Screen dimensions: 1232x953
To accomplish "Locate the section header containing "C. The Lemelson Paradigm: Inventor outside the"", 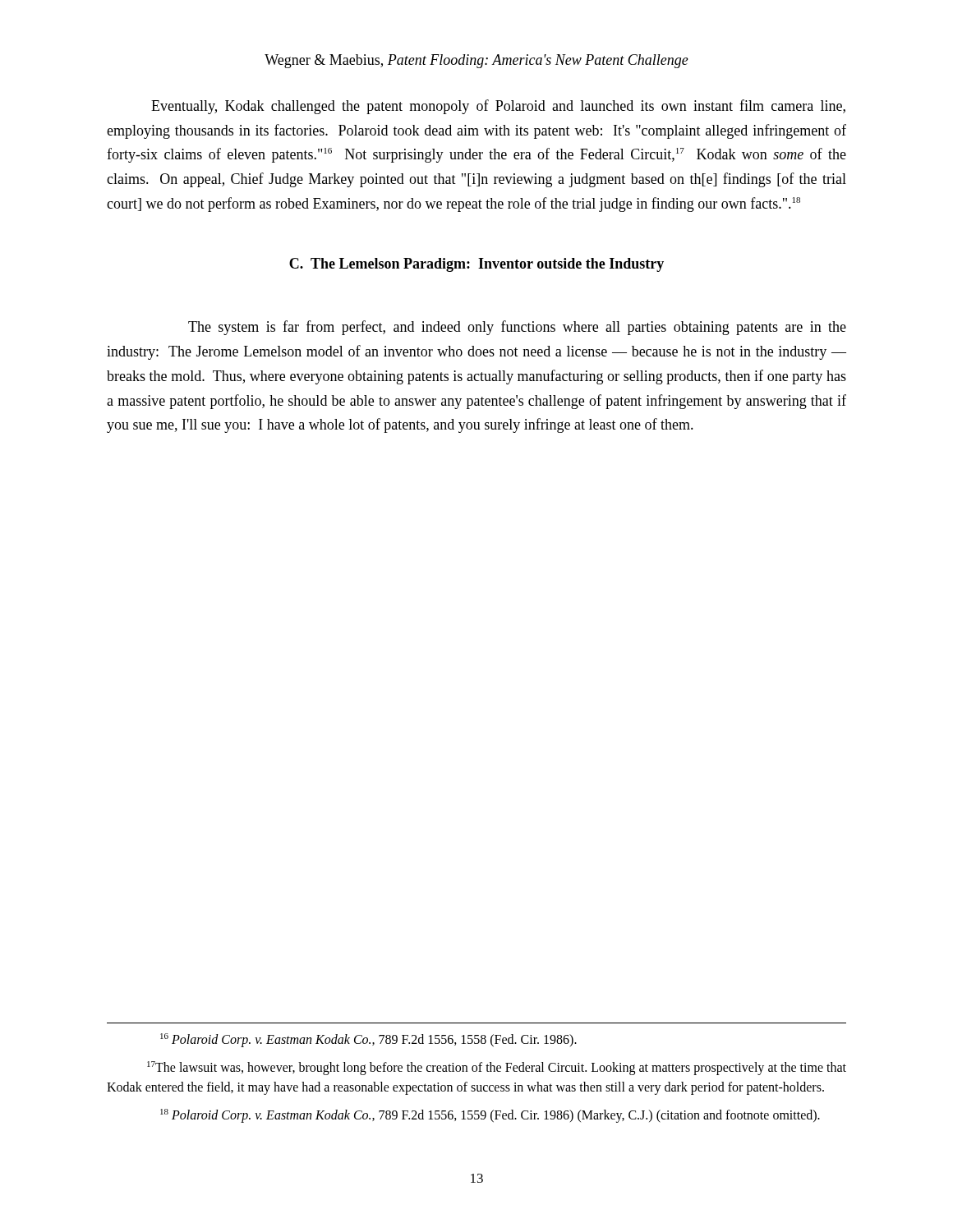I will pos(476,264).
